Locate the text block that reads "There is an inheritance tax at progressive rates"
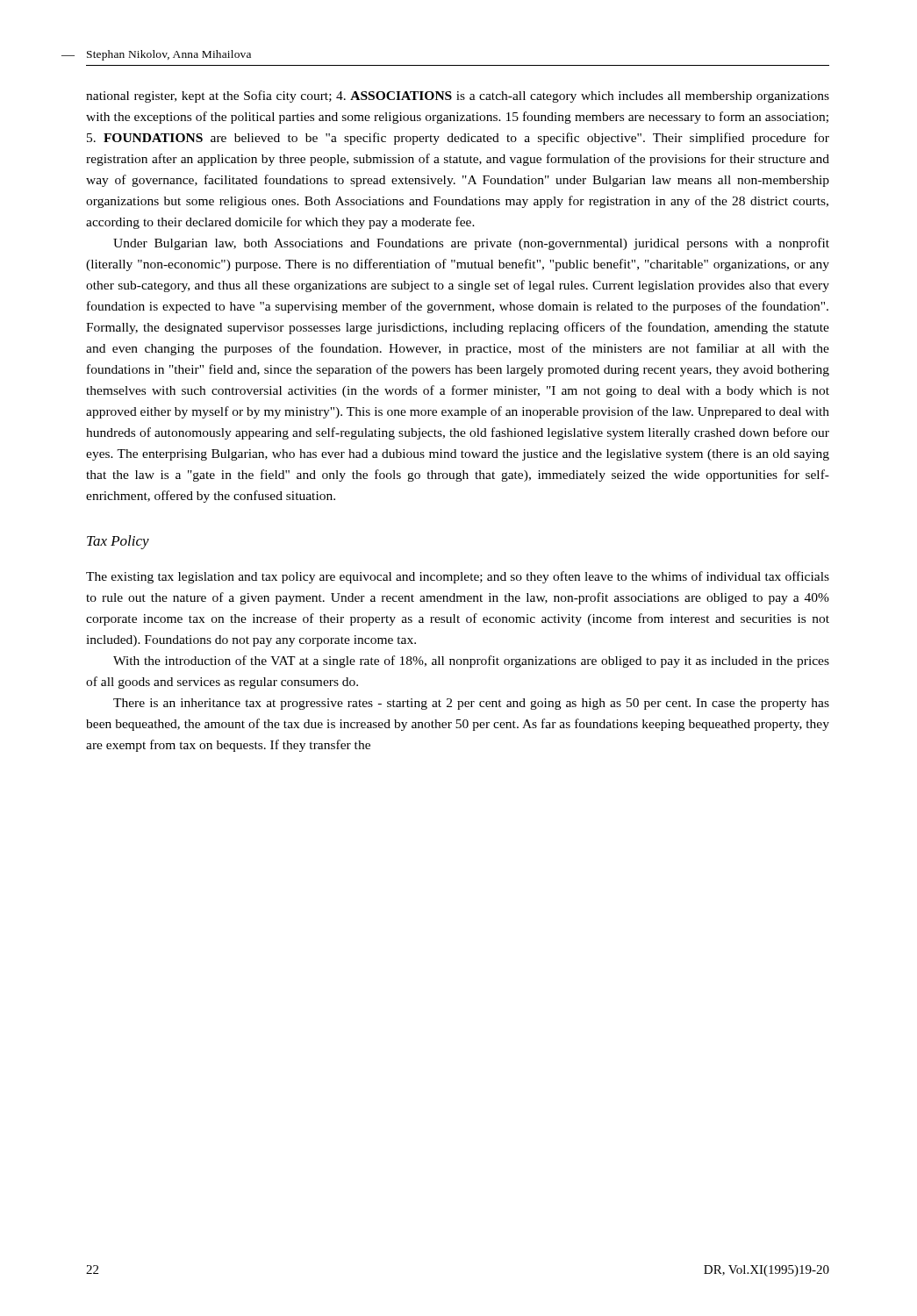Screen dimensions: 1316x917 (458, 724)
